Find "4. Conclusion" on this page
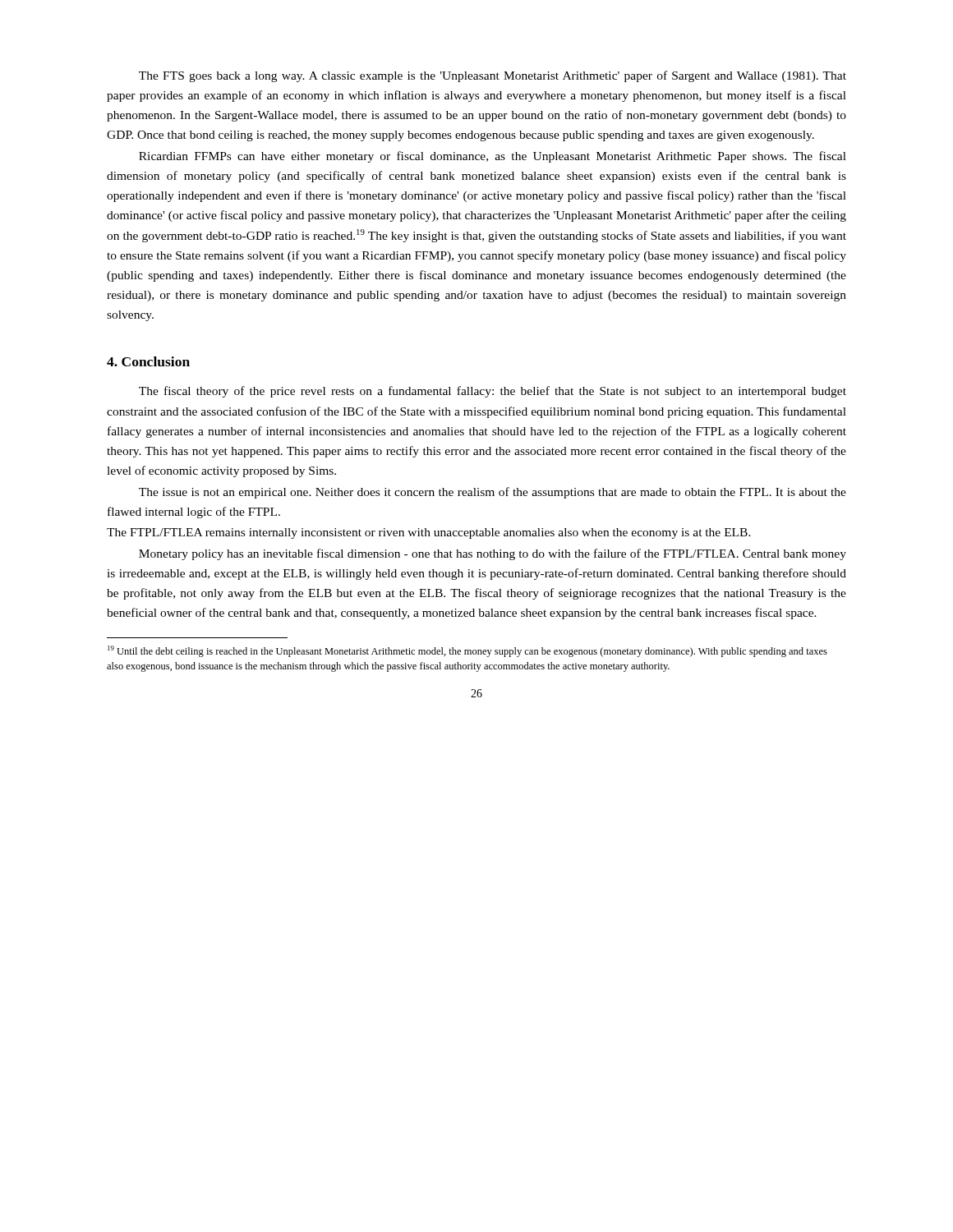 coord(148,362)
